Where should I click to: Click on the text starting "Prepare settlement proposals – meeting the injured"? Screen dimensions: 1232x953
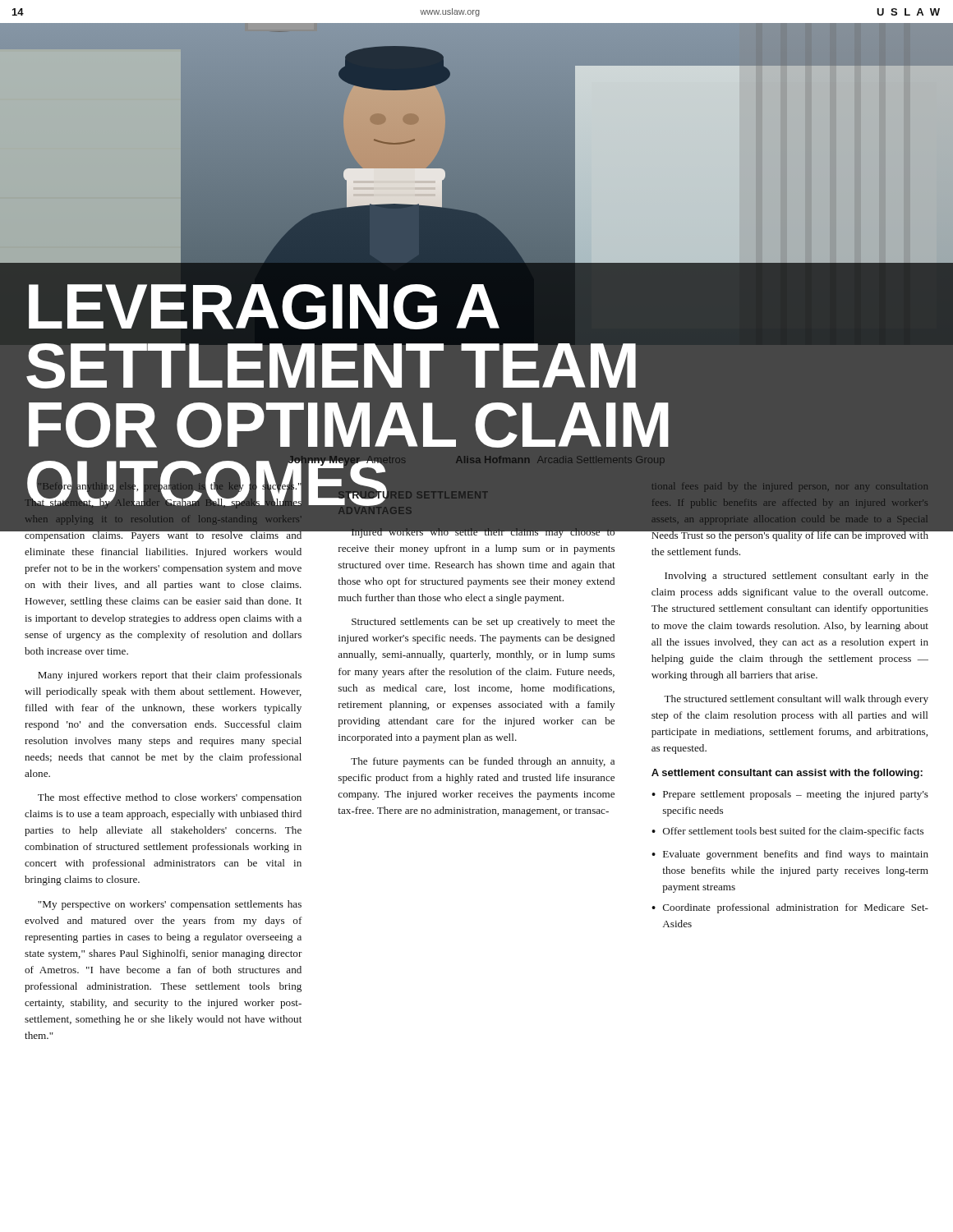(x=795, y=802)
